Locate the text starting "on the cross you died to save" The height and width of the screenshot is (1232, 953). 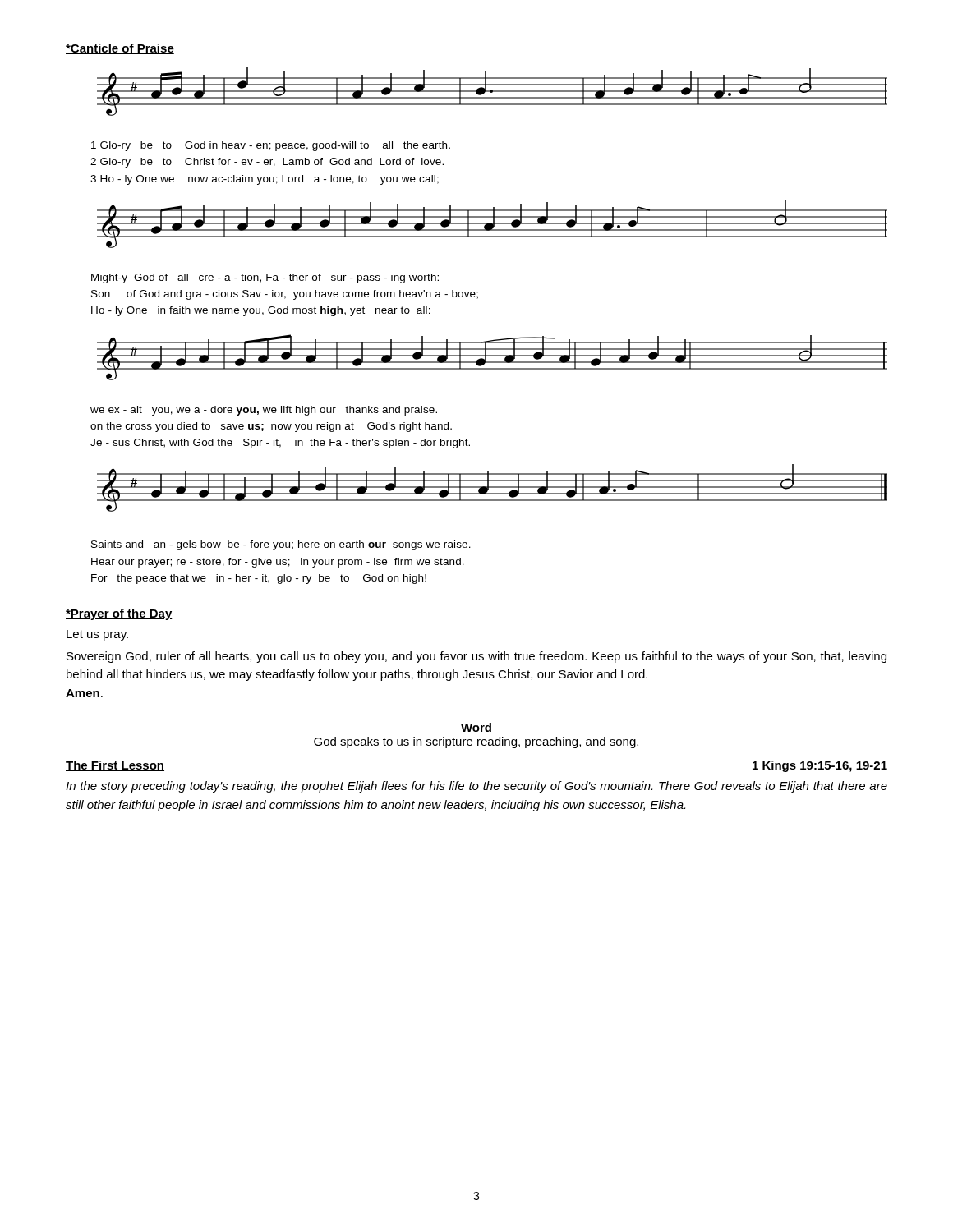tap(272, 426)
